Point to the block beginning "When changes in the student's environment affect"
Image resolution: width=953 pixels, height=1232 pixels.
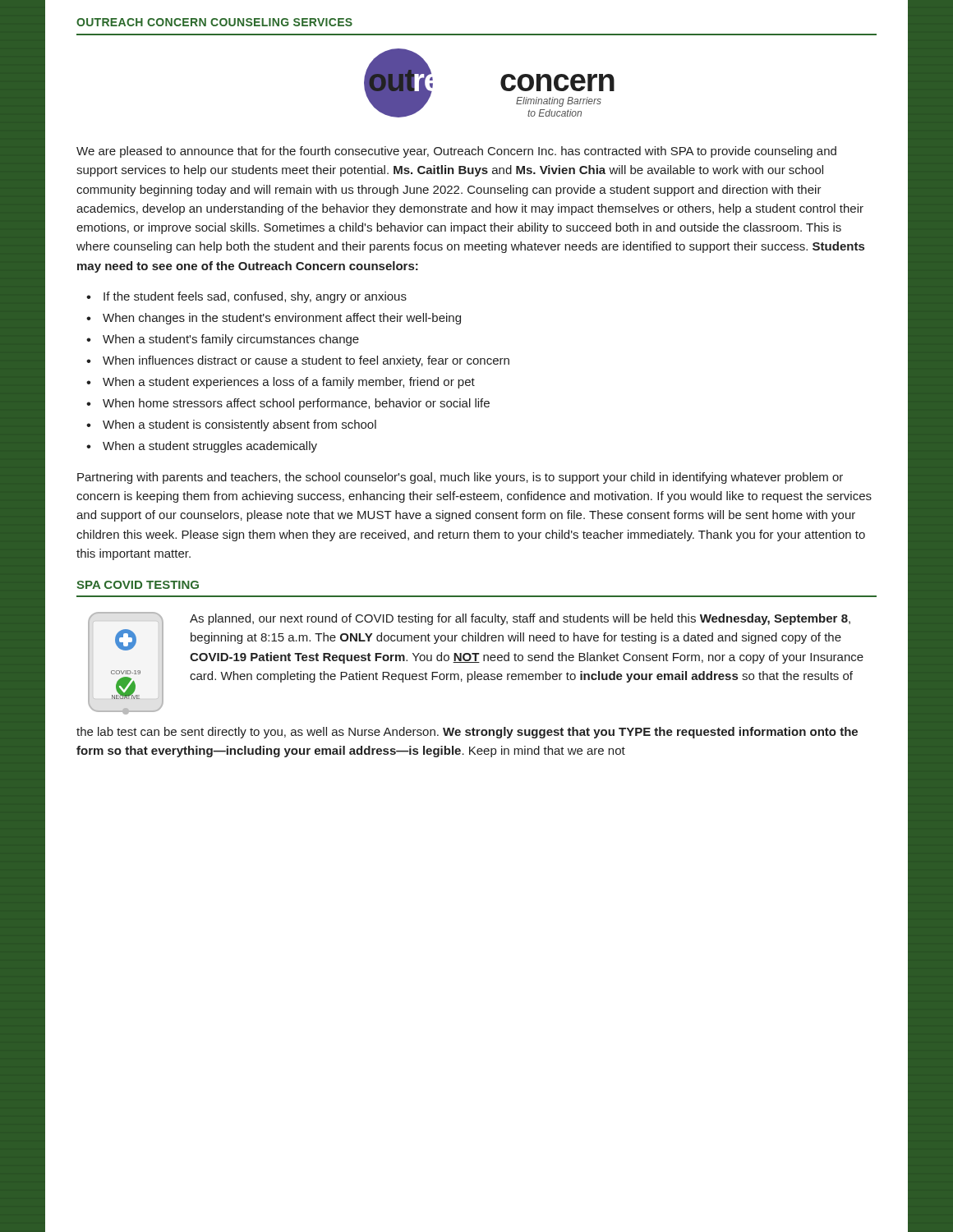(282, 317)
